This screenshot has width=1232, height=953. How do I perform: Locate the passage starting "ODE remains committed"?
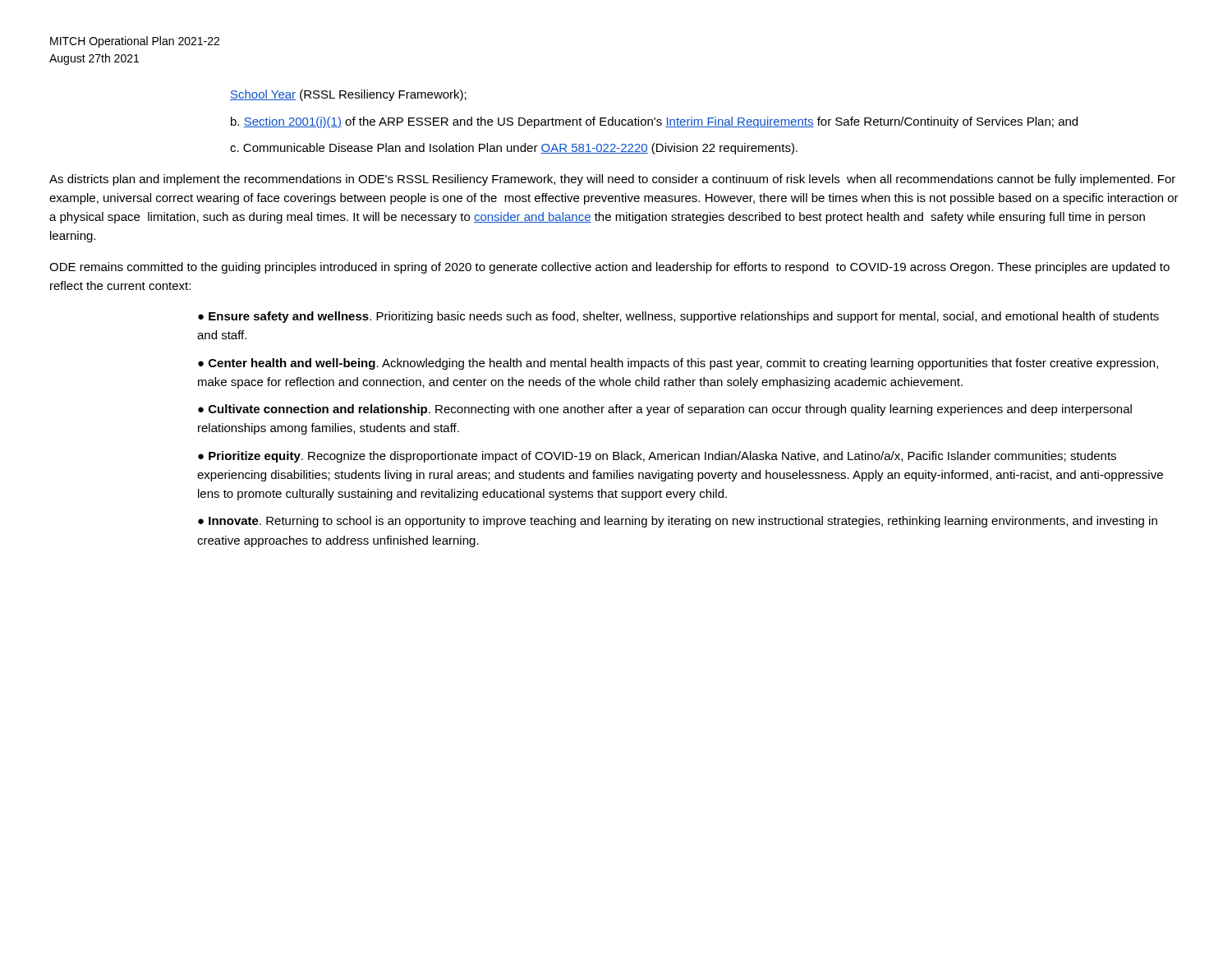pyautogui.click(x=610, y=276)
